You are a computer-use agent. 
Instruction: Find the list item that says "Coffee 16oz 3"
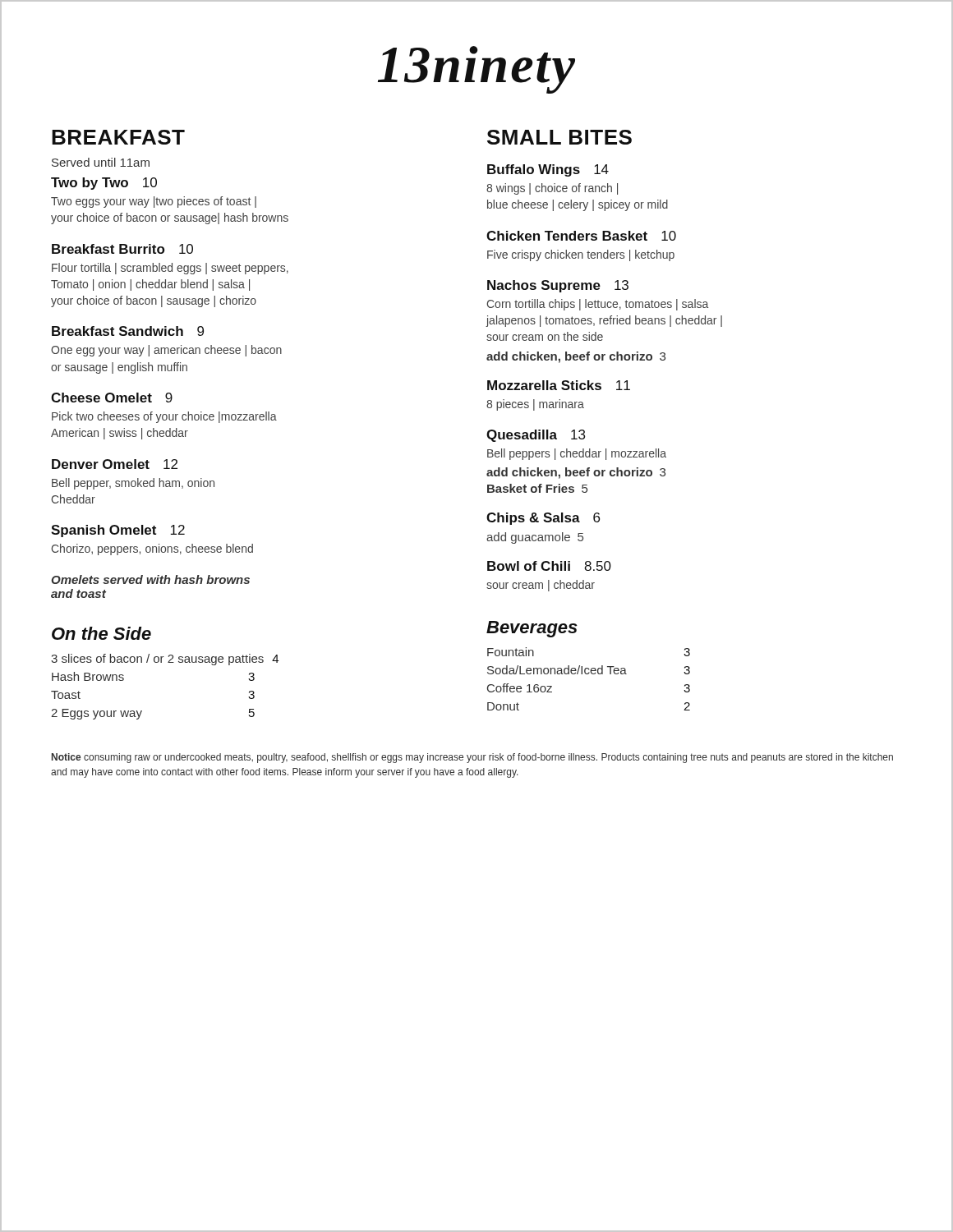coord(519,689)
